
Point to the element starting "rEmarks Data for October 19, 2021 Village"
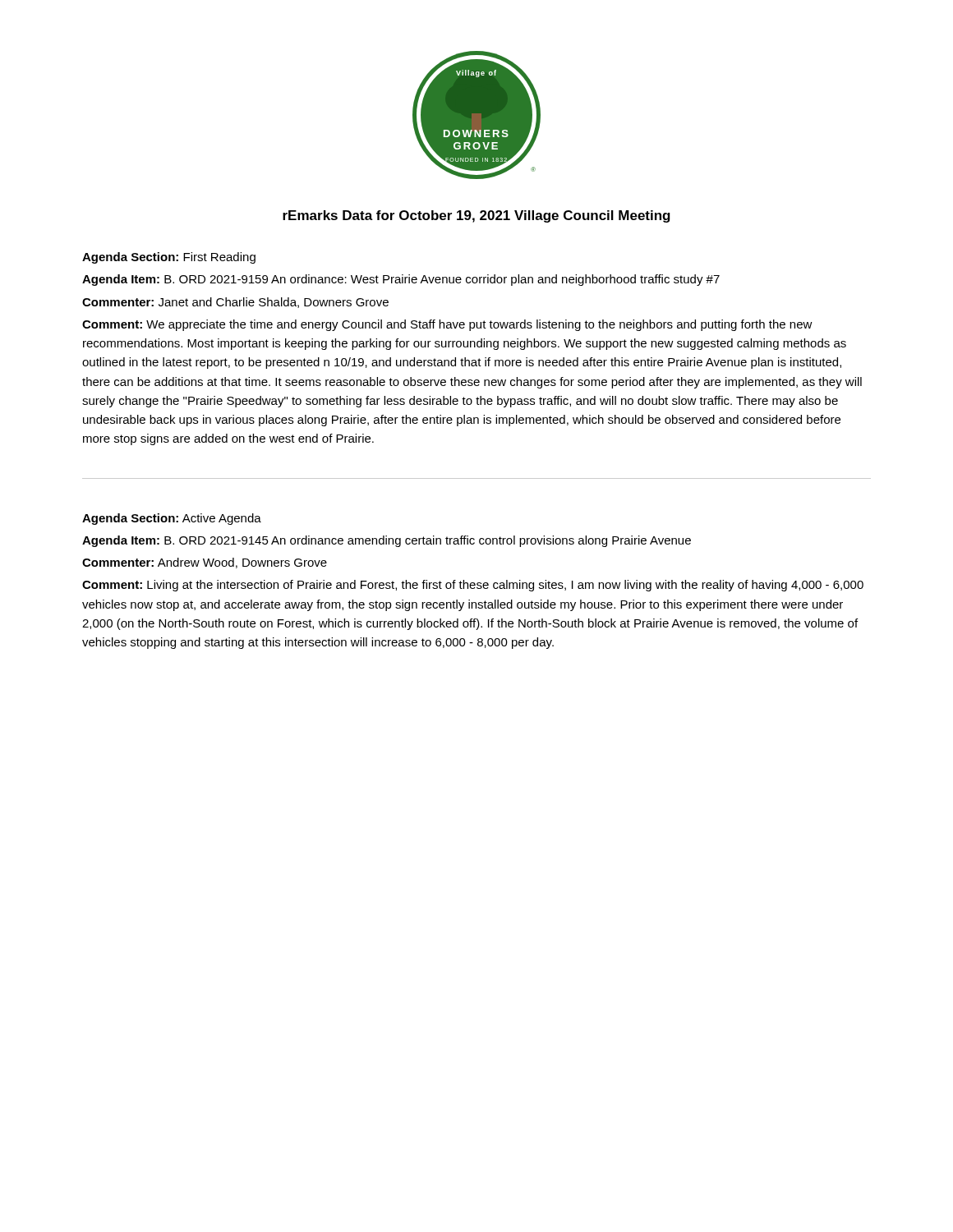476,216
